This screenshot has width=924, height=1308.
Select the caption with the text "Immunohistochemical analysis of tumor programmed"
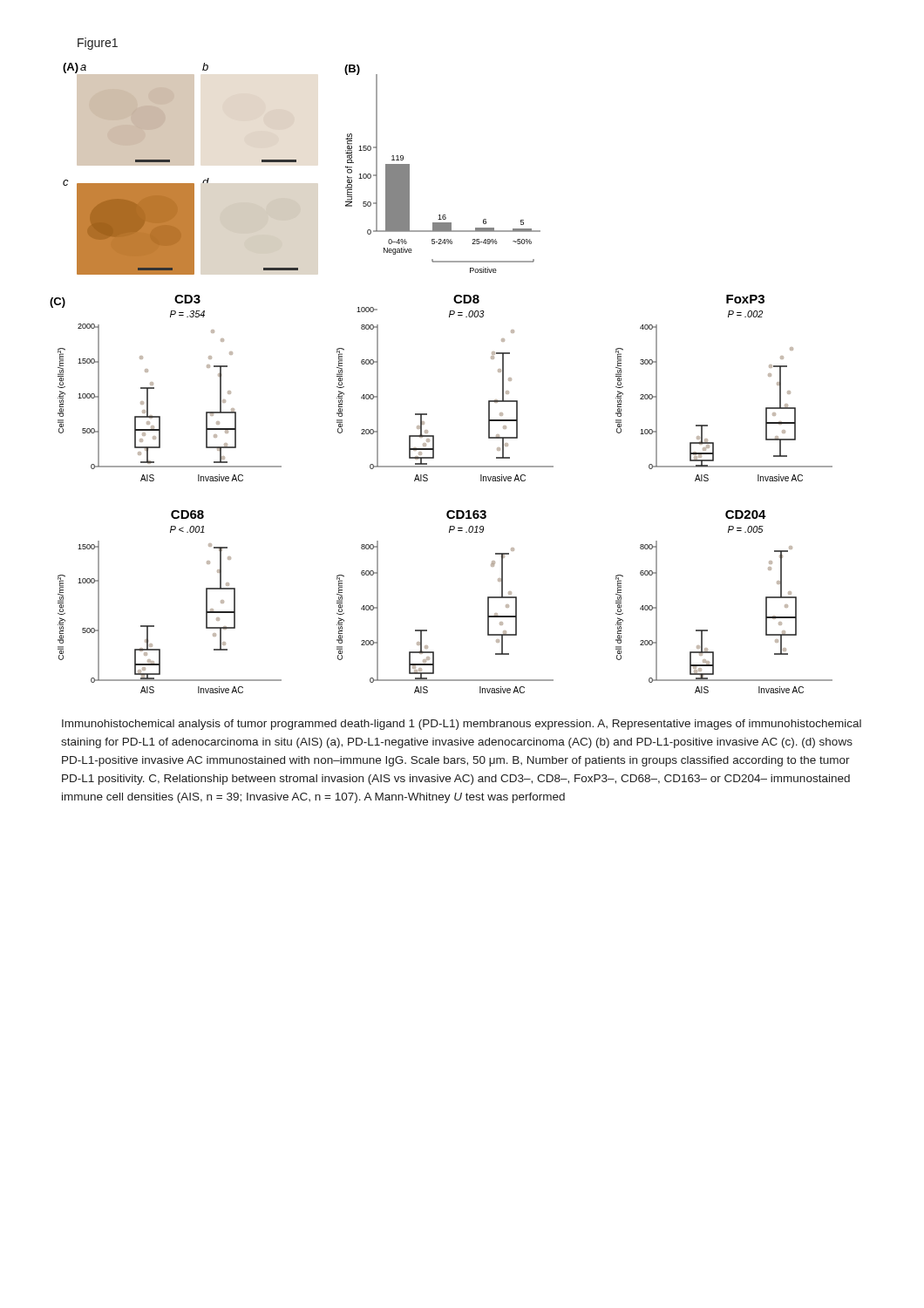coord(462,761)
